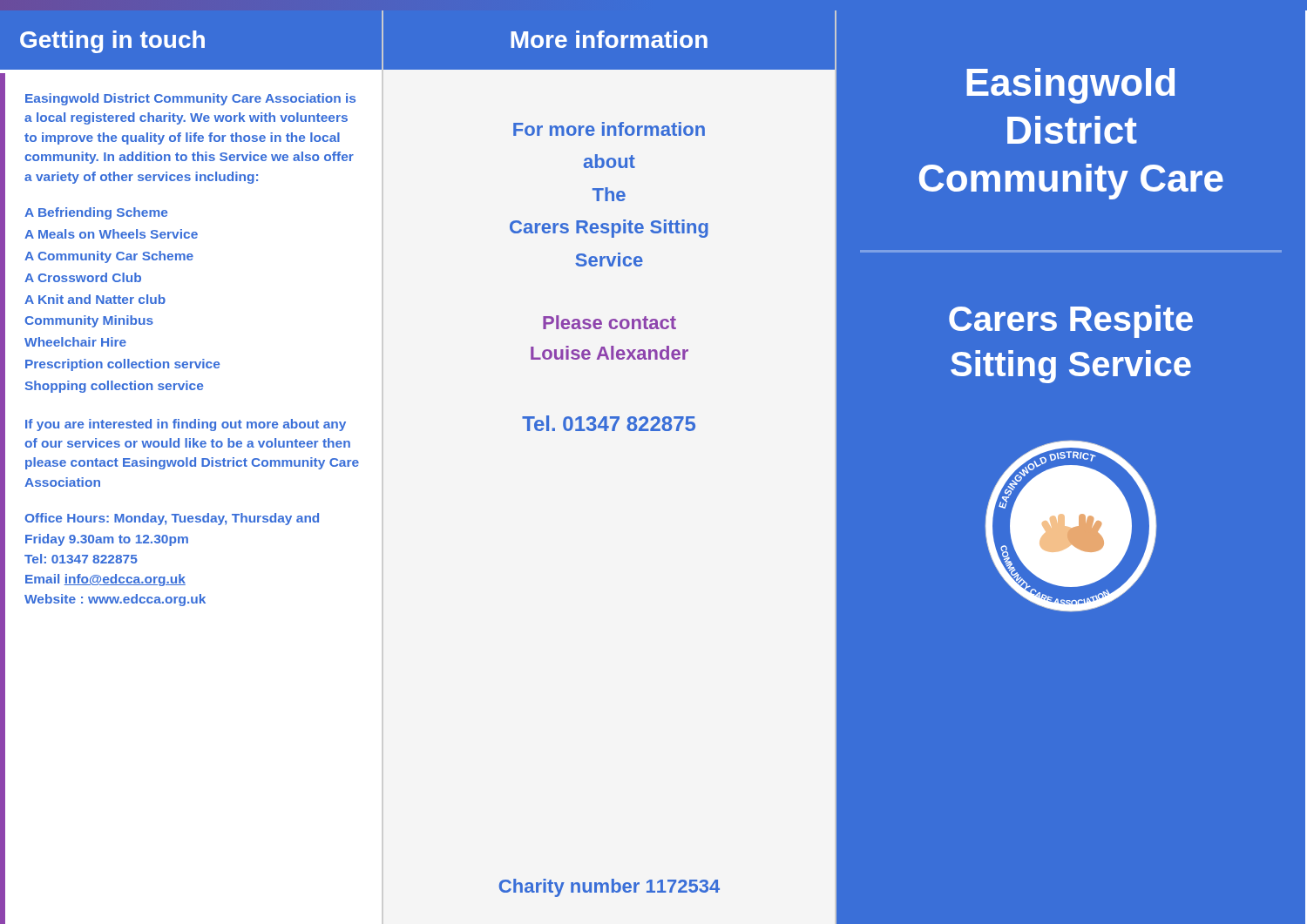Where does it say "Please contactLouise Alexander"?

click(x=609, y=338)
